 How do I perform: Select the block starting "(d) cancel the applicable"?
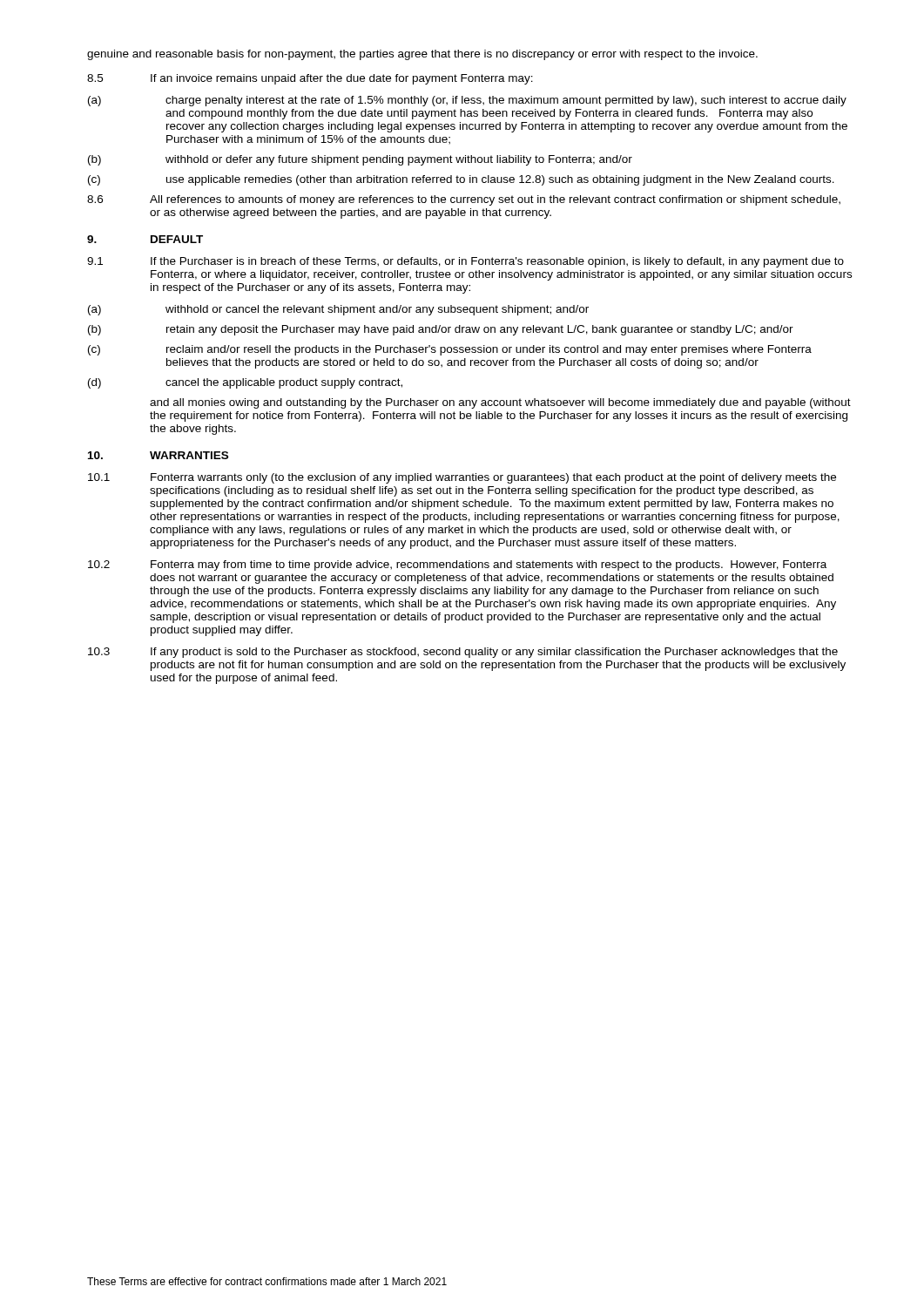(x=245, y=383)
